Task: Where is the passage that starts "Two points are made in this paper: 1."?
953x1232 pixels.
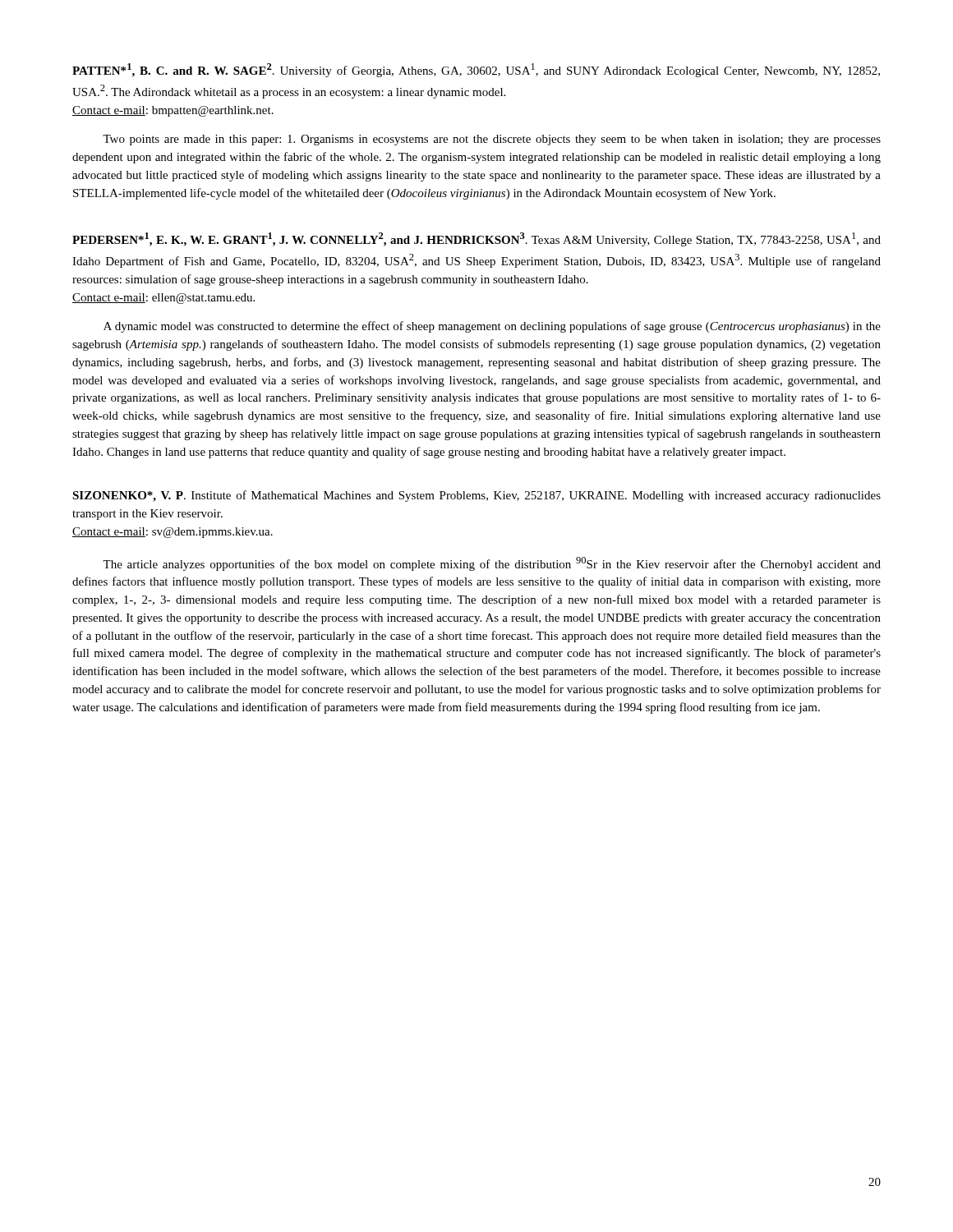Action: 476,167
